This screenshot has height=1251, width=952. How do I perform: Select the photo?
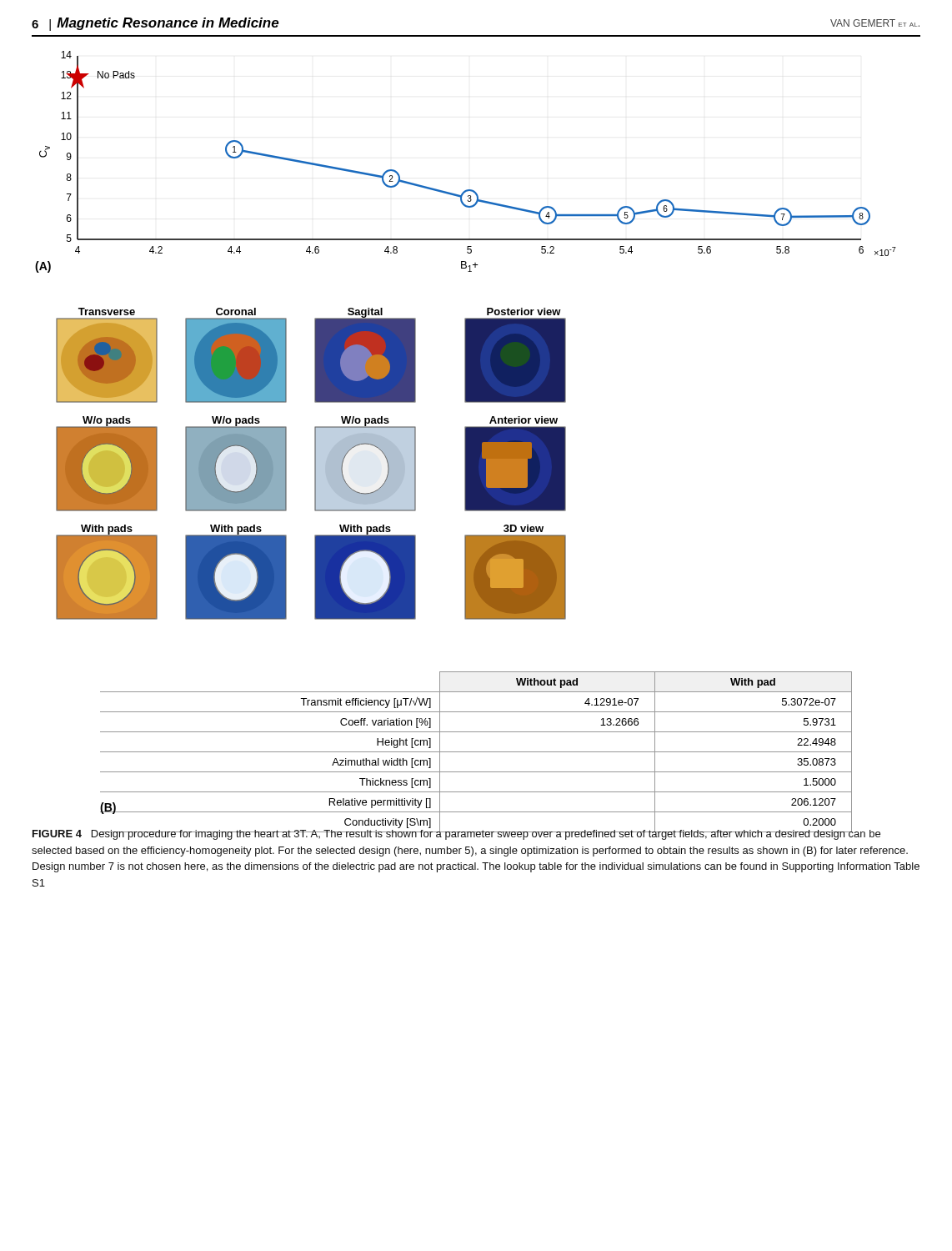click(x=476, y=484)
